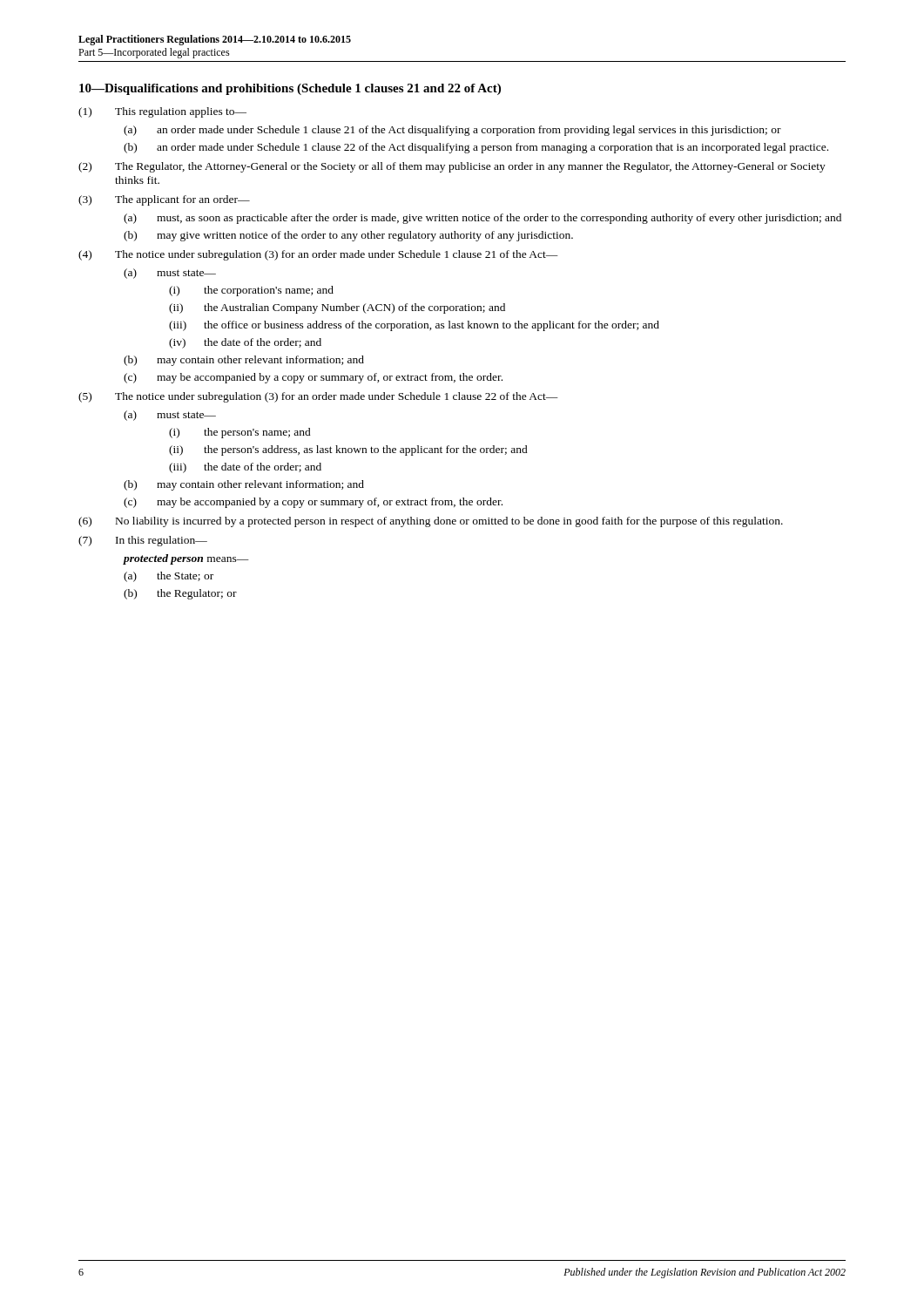Navigate to the text starting "protected person means—"
This screenshot has width=924, height=1307.
[186, 558]
